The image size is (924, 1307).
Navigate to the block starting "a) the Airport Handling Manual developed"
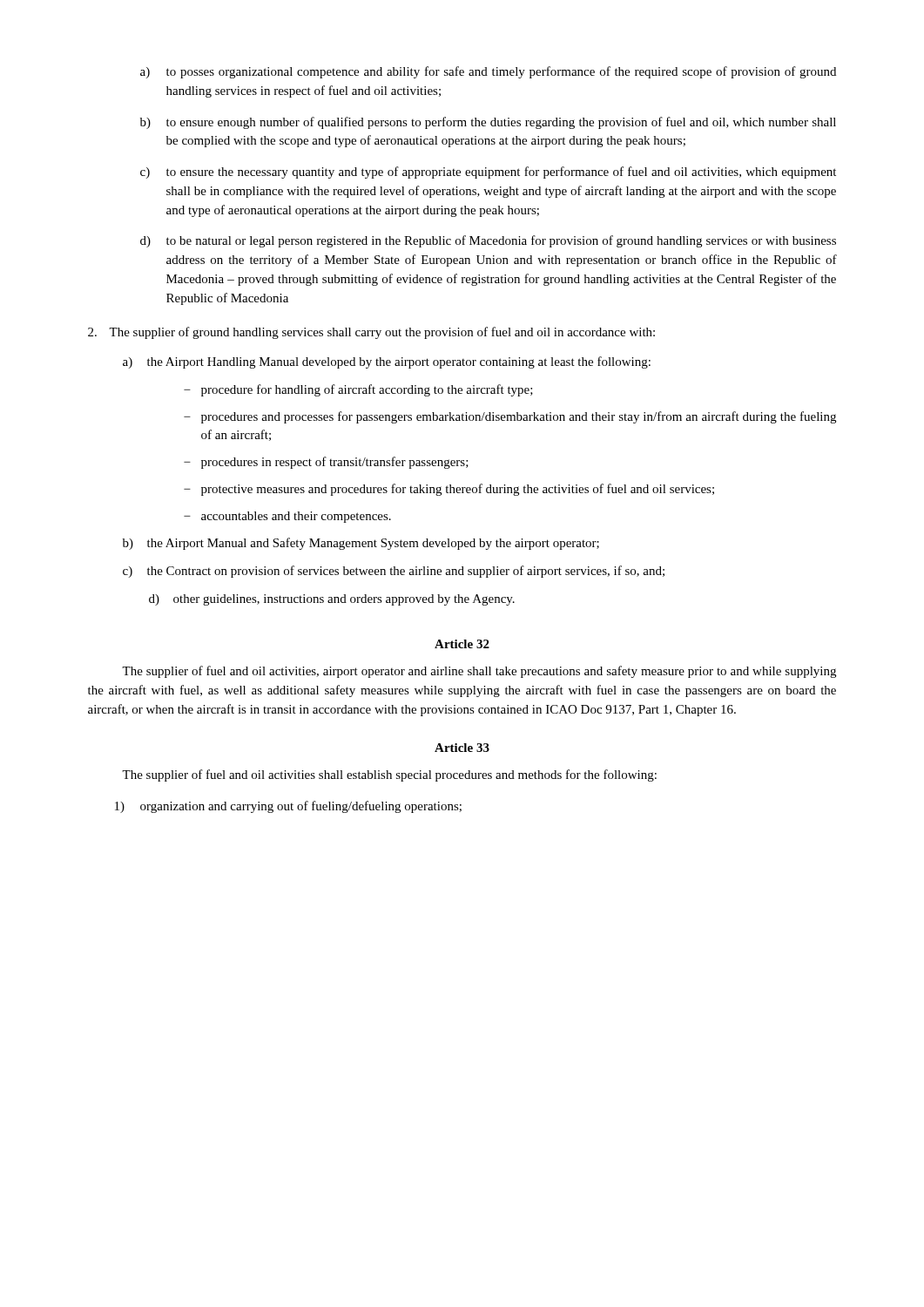point(479,362)
